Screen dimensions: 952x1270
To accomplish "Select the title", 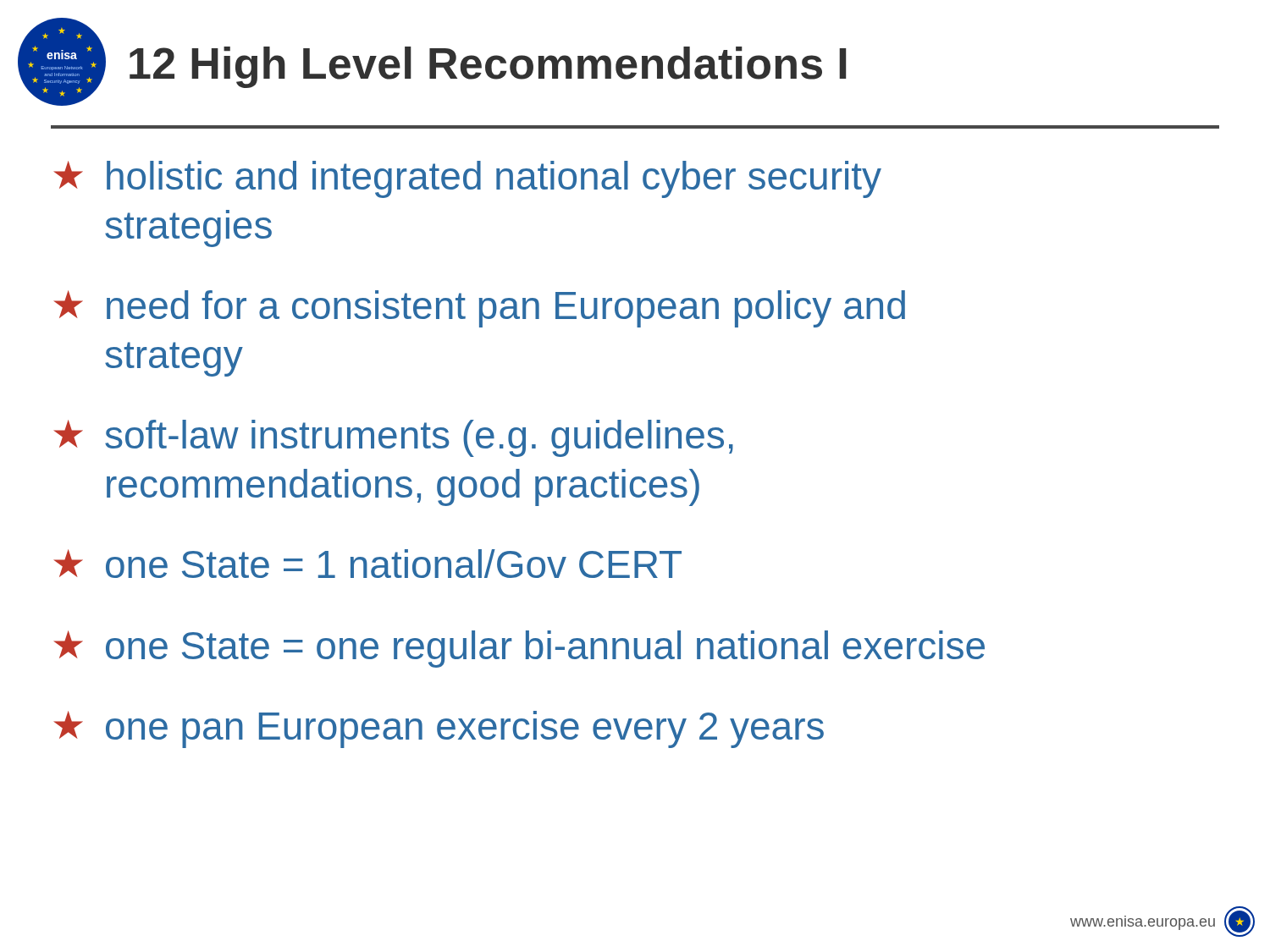I will tap(488, 63).
